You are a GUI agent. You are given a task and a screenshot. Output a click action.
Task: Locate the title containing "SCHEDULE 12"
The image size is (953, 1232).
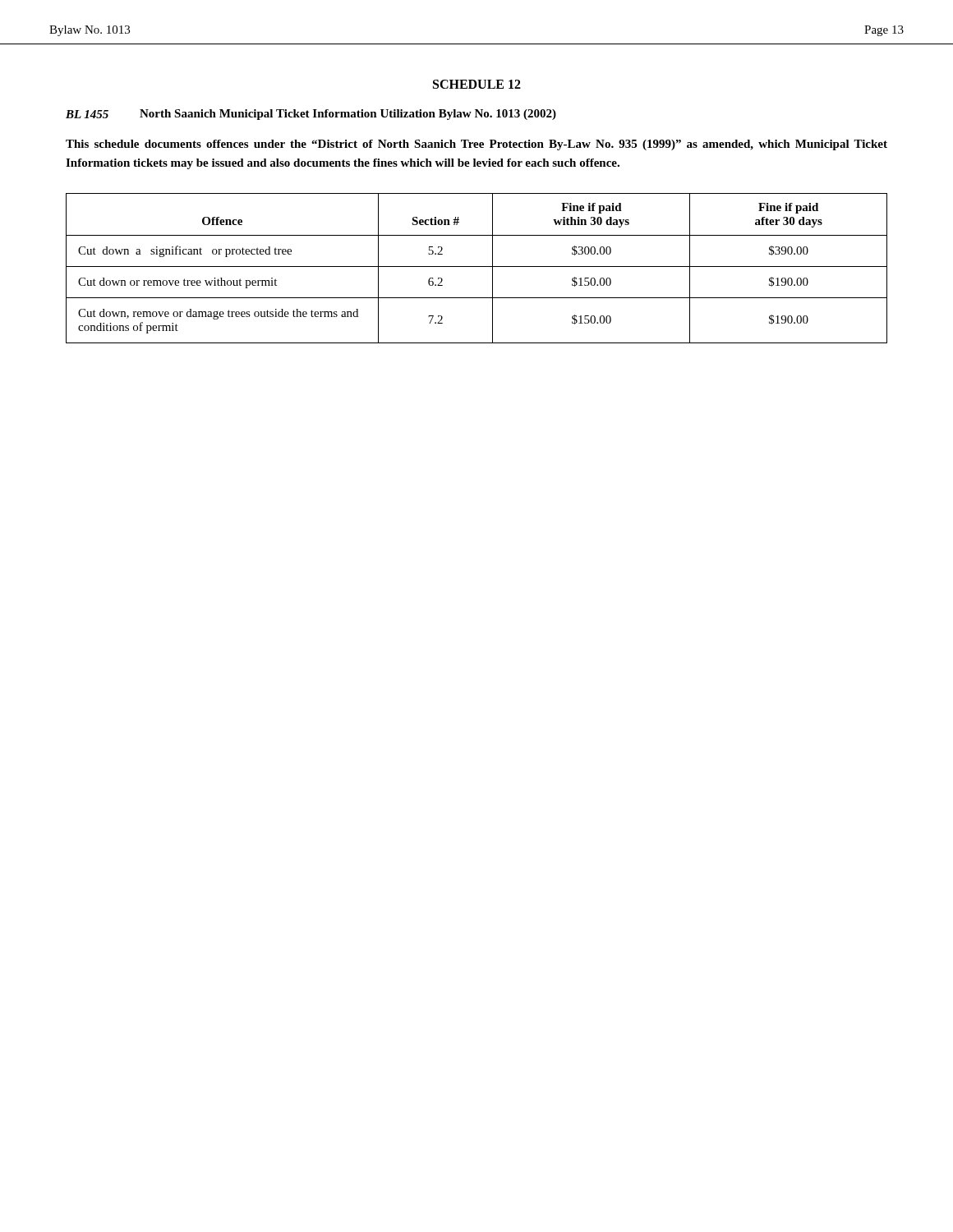coord(476,84)
